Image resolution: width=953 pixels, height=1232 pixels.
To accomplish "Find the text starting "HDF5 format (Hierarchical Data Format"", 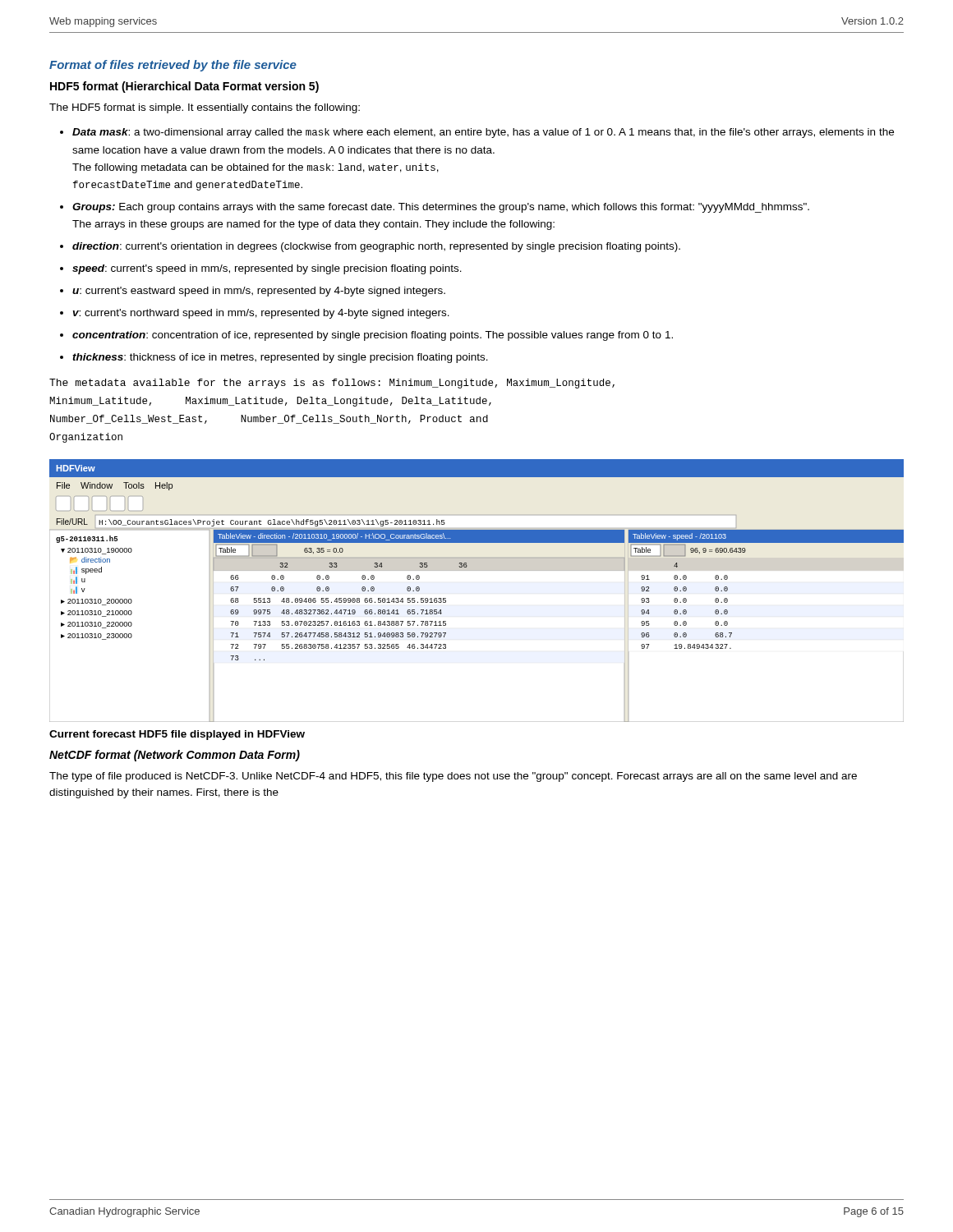I will coord(184,86).
